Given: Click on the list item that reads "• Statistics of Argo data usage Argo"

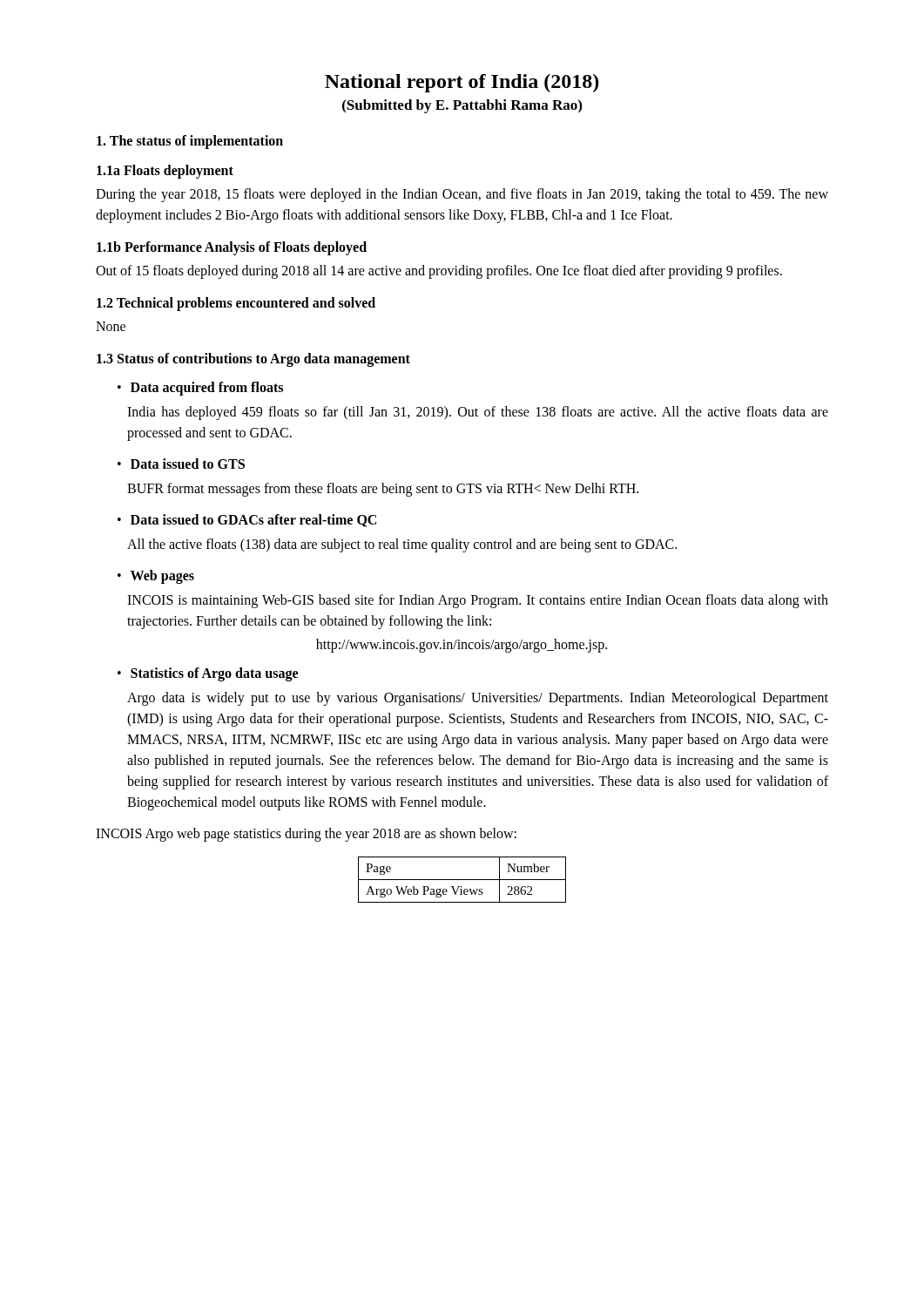Looking at the screenshot, I should [x=462, y=738].
